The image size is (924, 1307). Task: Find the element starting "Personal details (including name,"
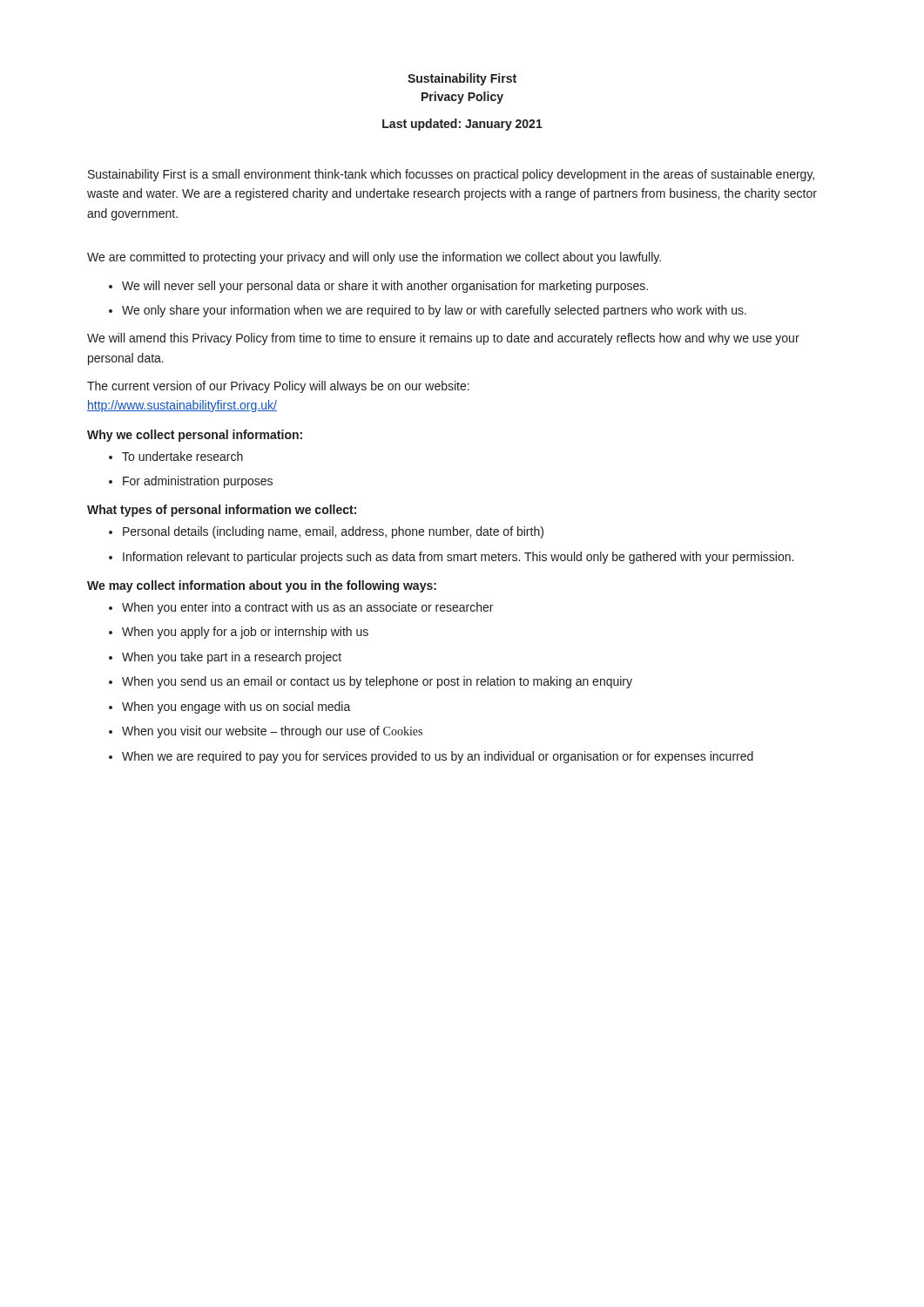tap(333, 532)
